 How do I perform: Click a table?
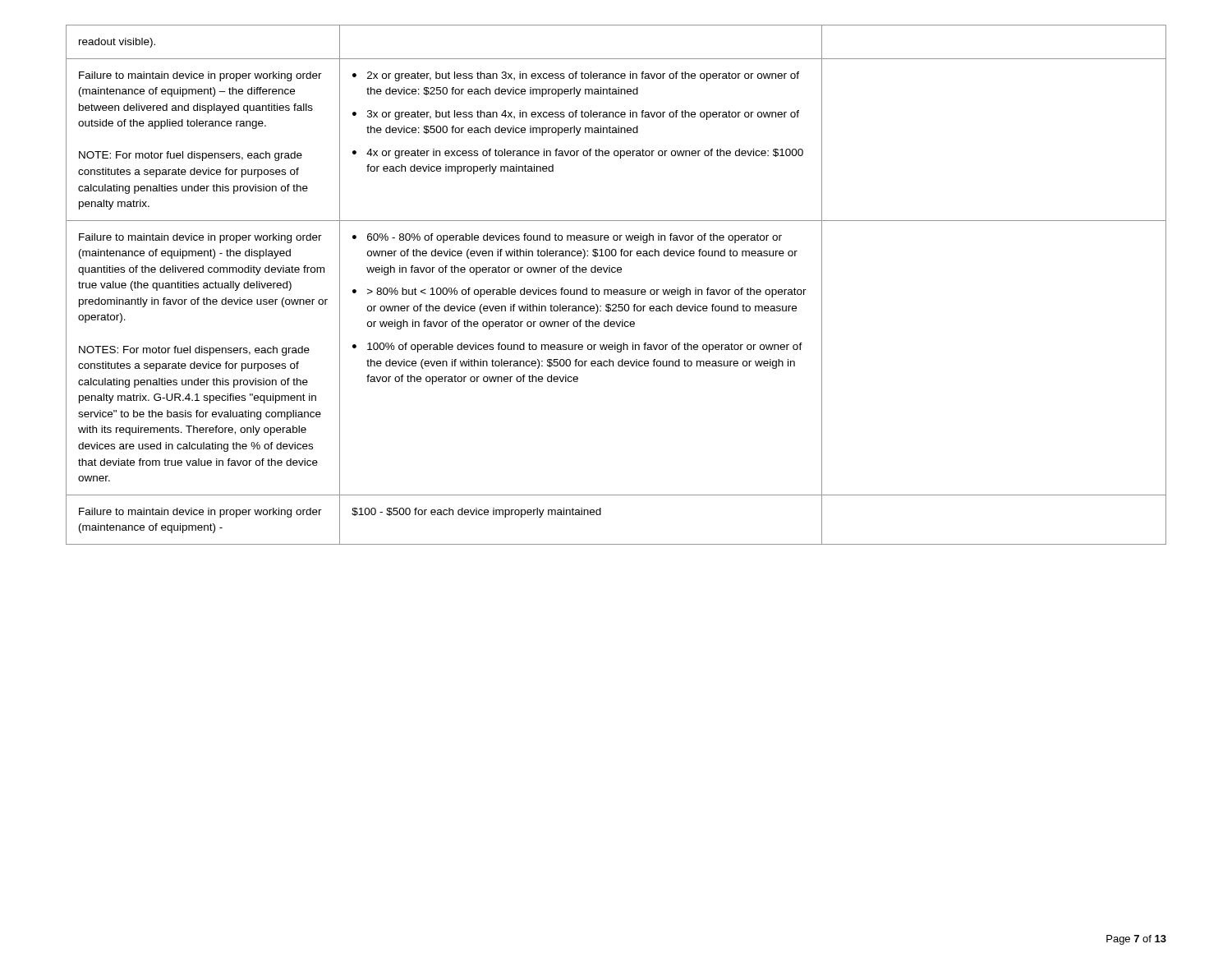pos(616,285)
